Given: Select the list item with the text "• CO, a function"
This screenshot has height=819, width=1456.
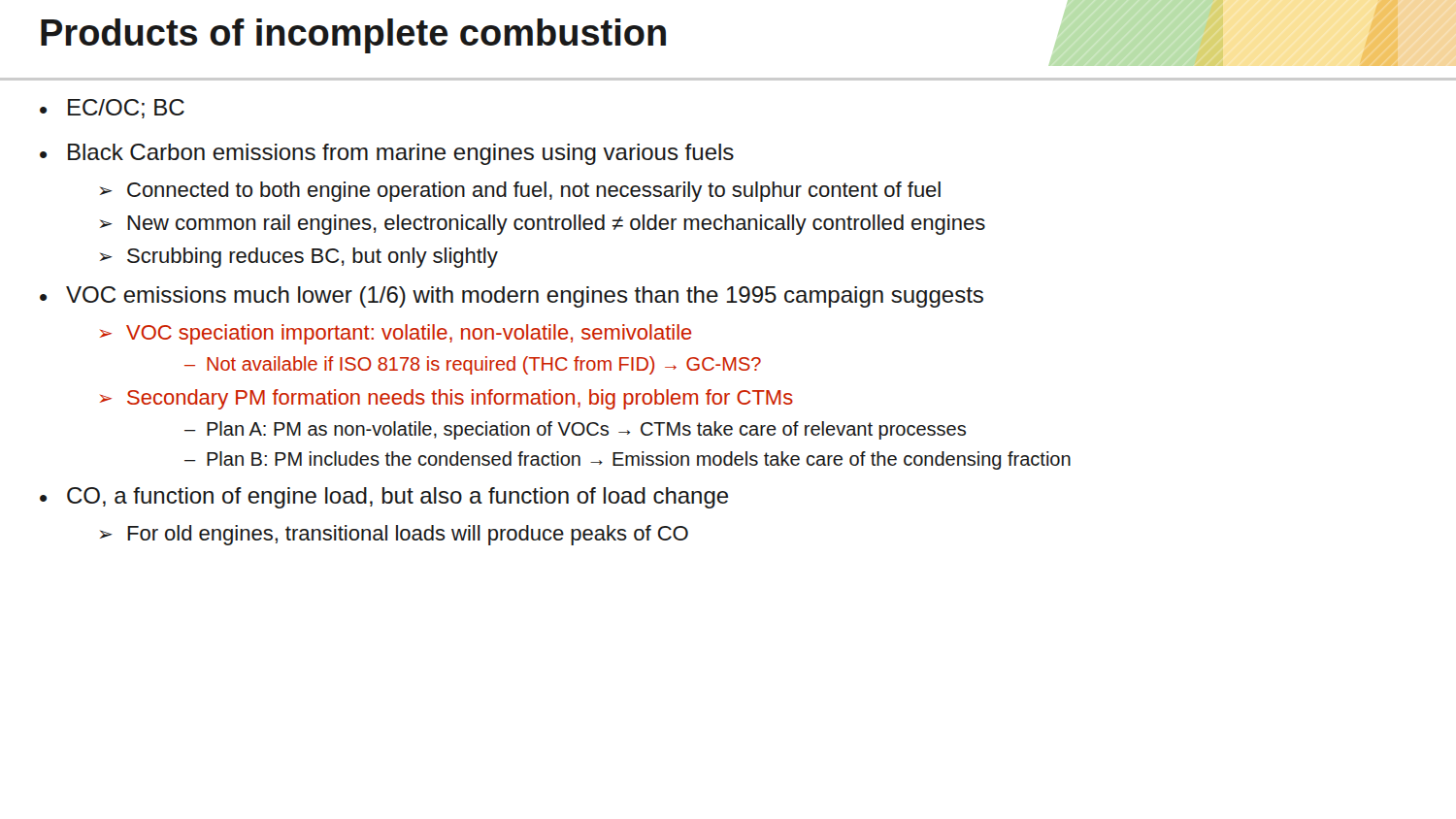Looking at the screenshot, I should tap(384, 498).
